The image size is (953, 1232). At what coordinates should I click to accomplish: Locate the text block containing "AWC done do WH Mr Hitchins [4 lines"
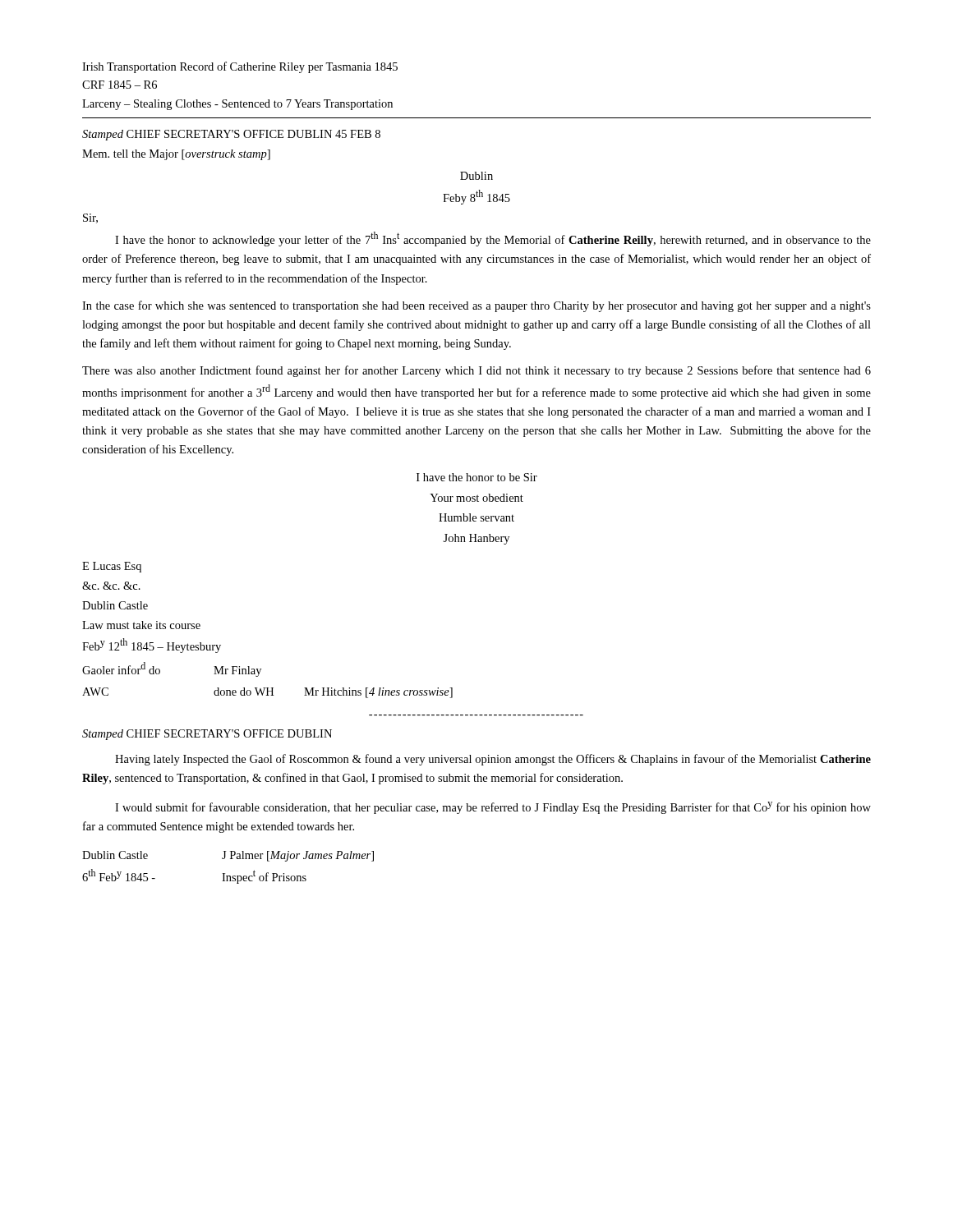coord(268,692)
